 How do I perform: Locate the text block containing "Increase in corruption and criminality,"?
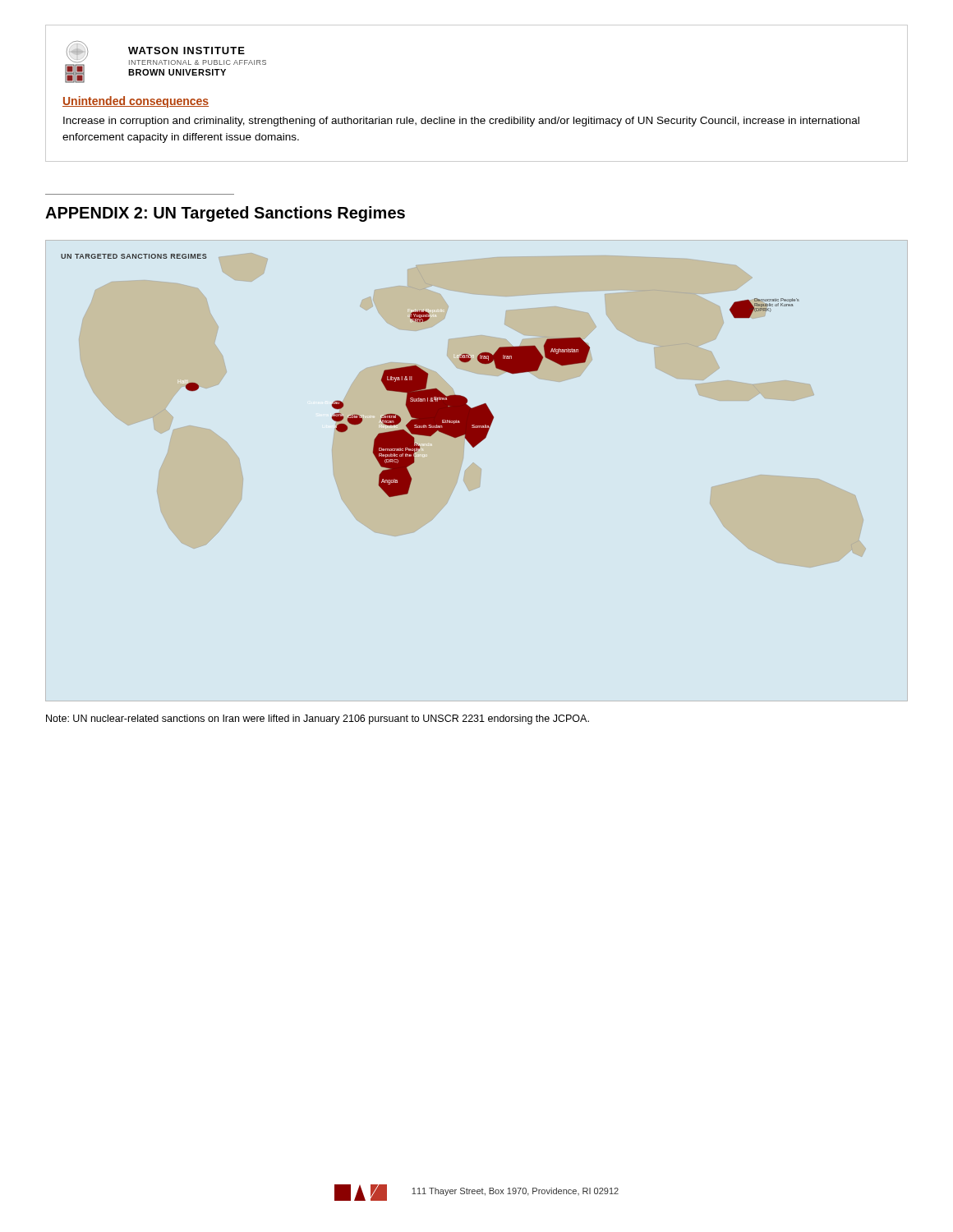pyautogui.click(x=461, y=129)
